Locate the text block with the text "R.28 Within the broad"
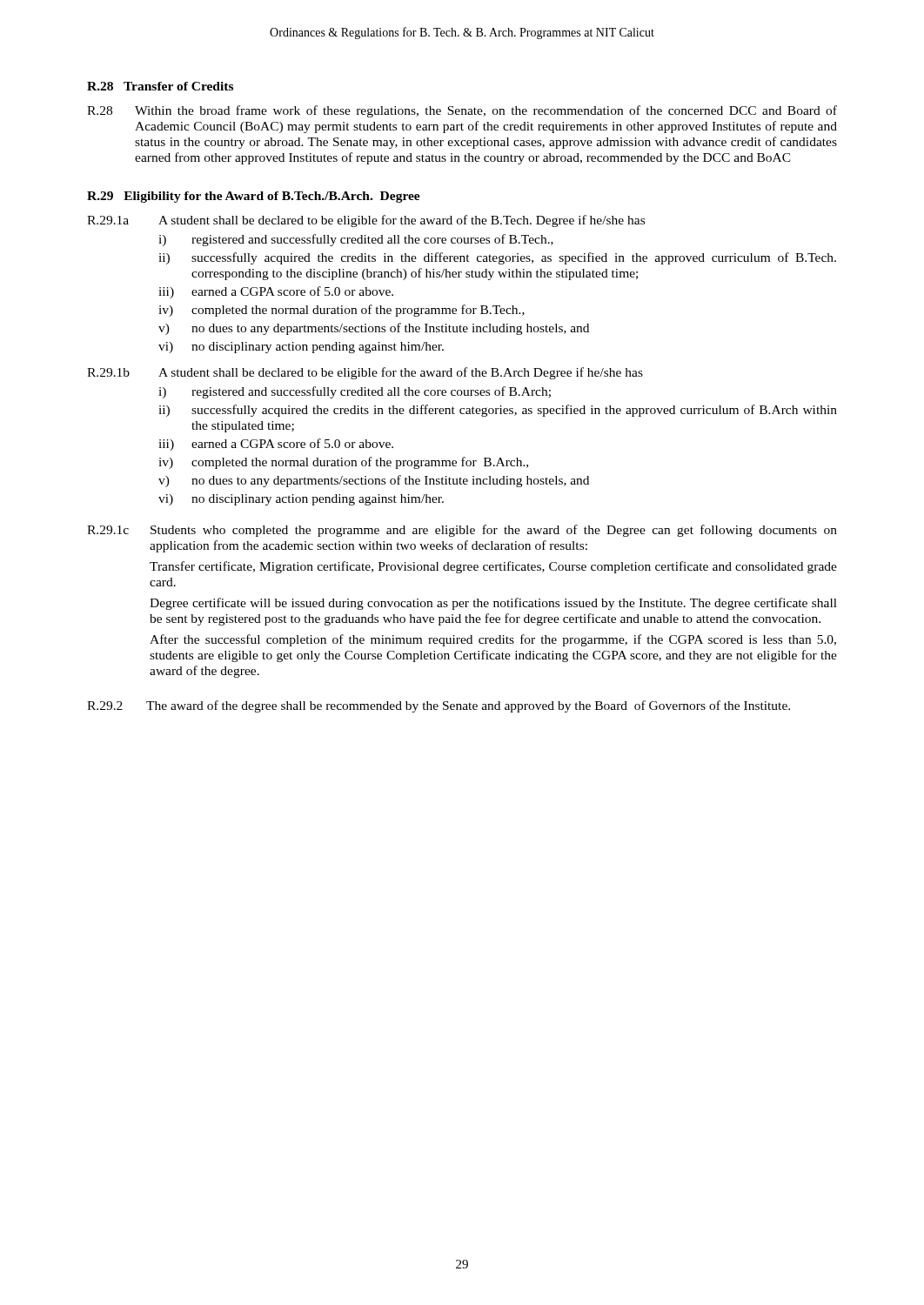 coord(462,134)
